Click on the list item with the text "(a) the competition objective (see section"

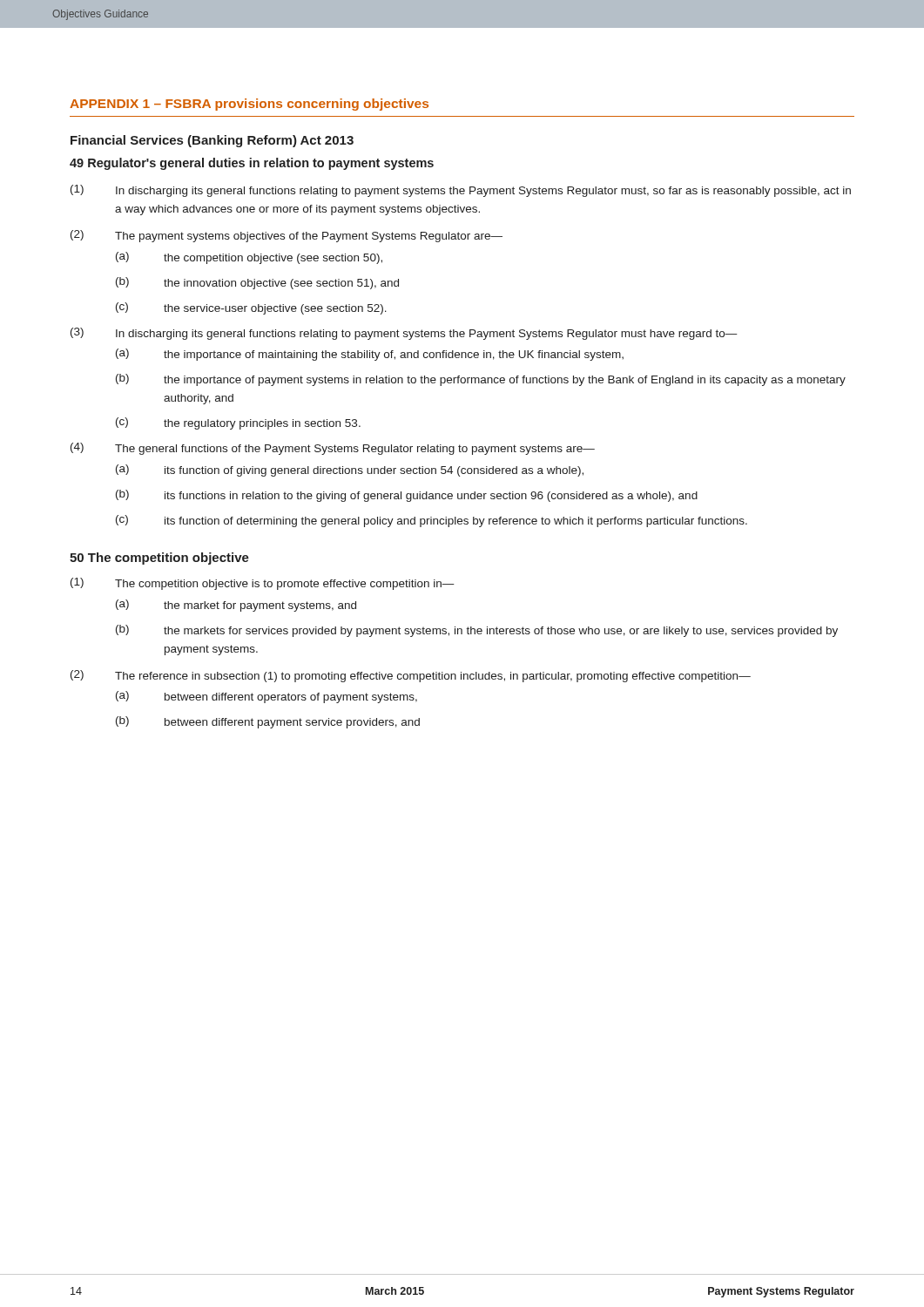point(249,258)
